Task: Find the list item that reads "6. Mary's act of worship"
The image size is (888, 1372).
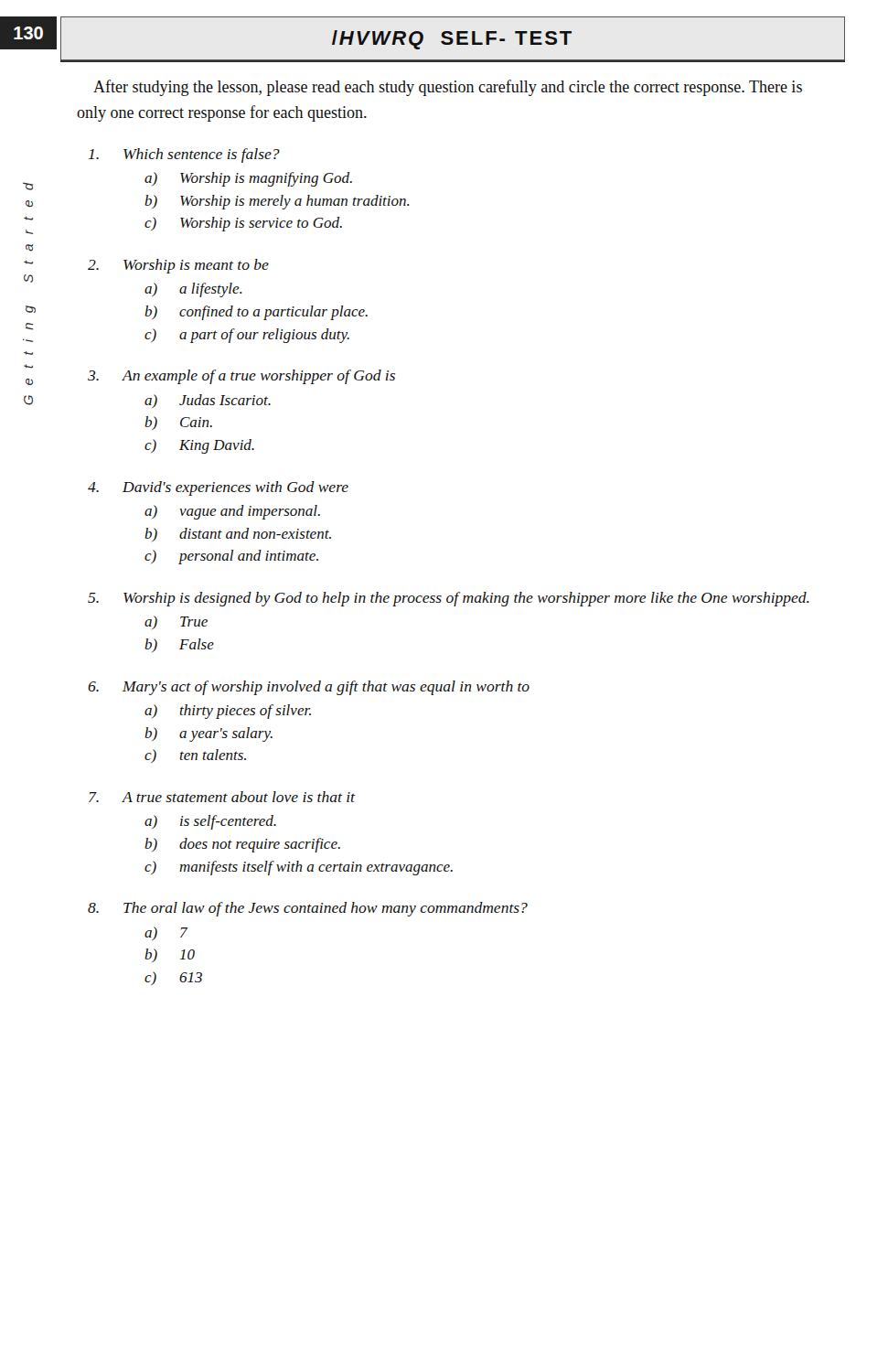Action: tap(309, 688)
